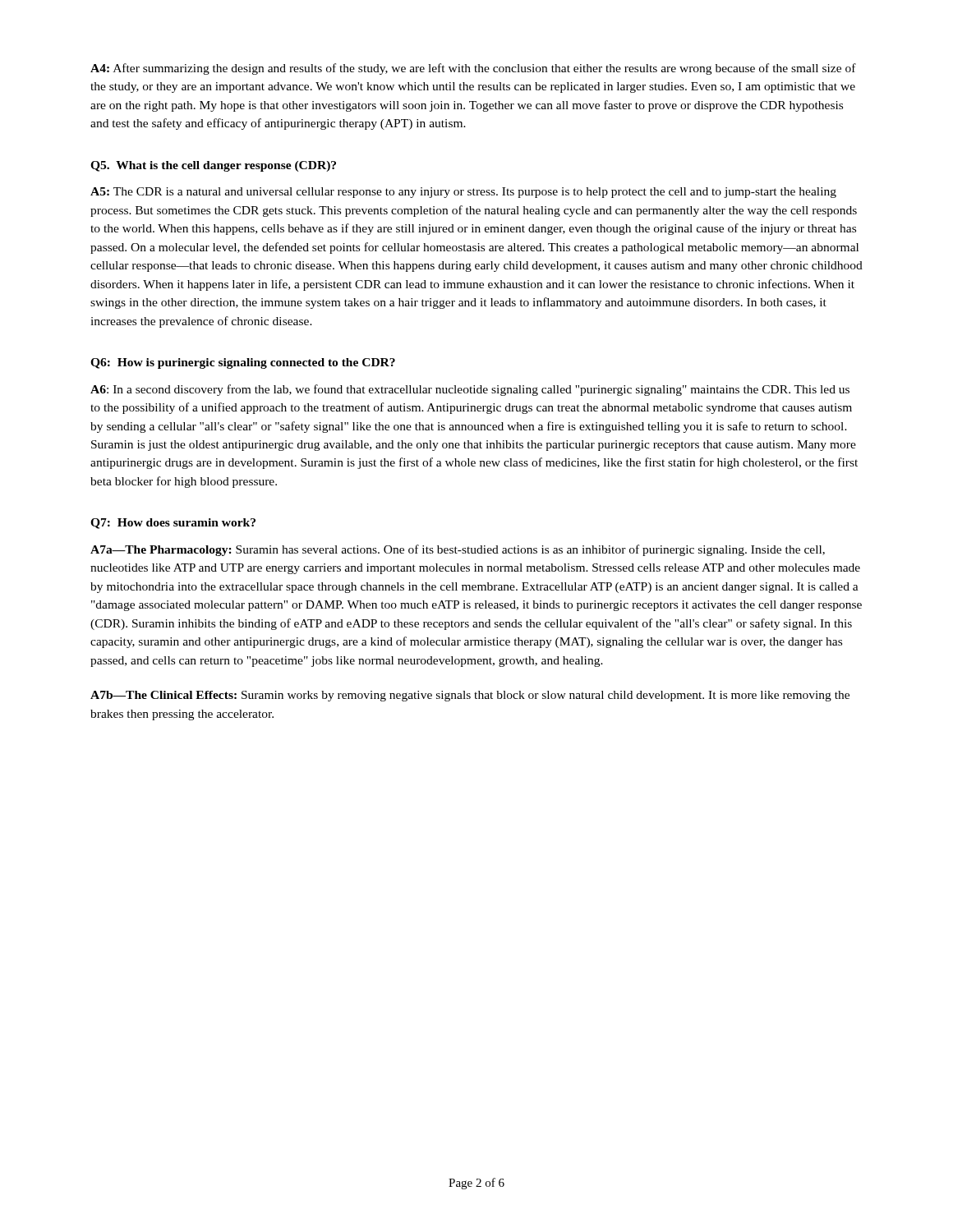
Task: Select the section header containing "Q7: How does suramin"
Action: click(173, 522)
